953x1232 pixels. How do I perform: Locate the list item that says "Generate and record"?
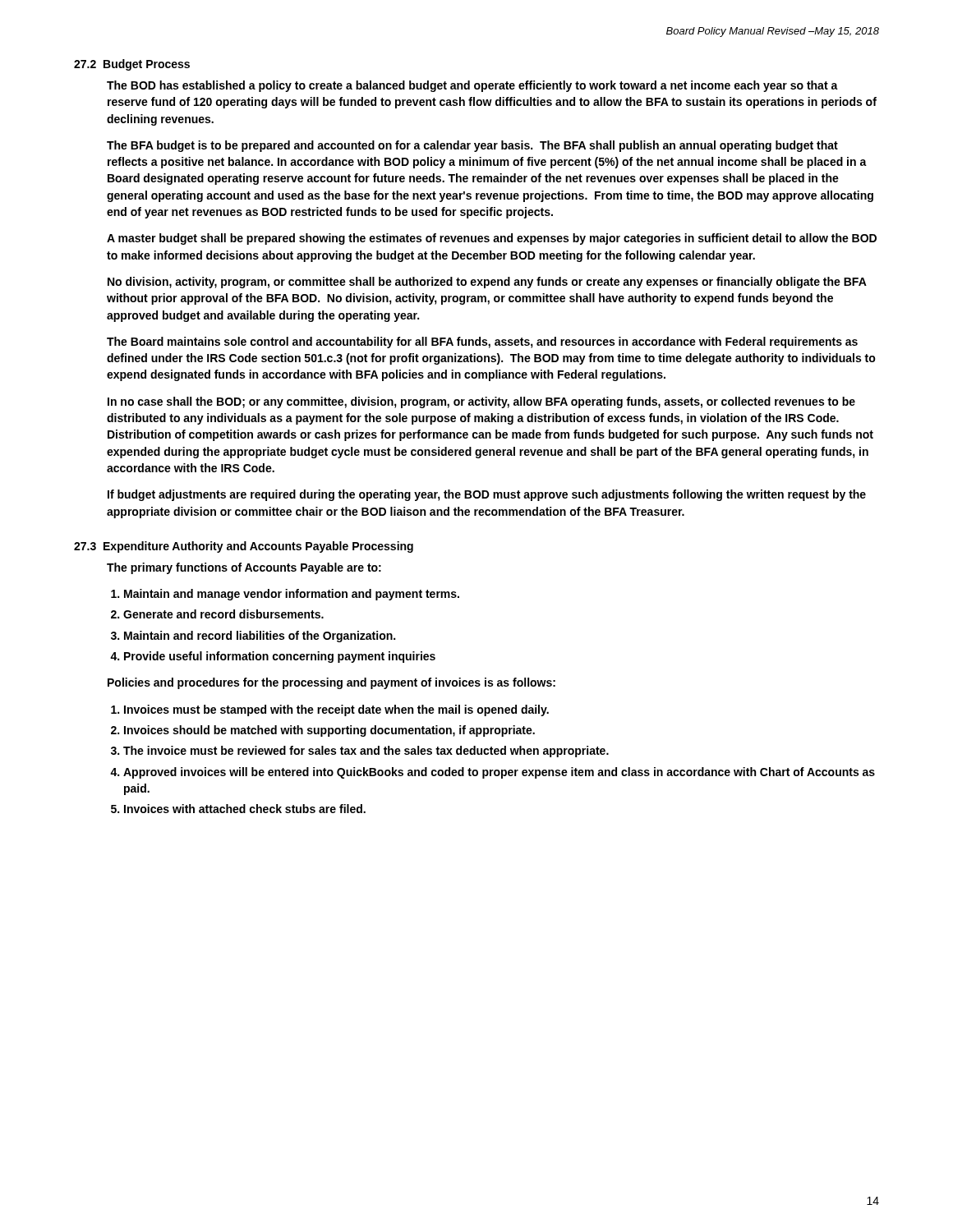click(x=224, y=615)
